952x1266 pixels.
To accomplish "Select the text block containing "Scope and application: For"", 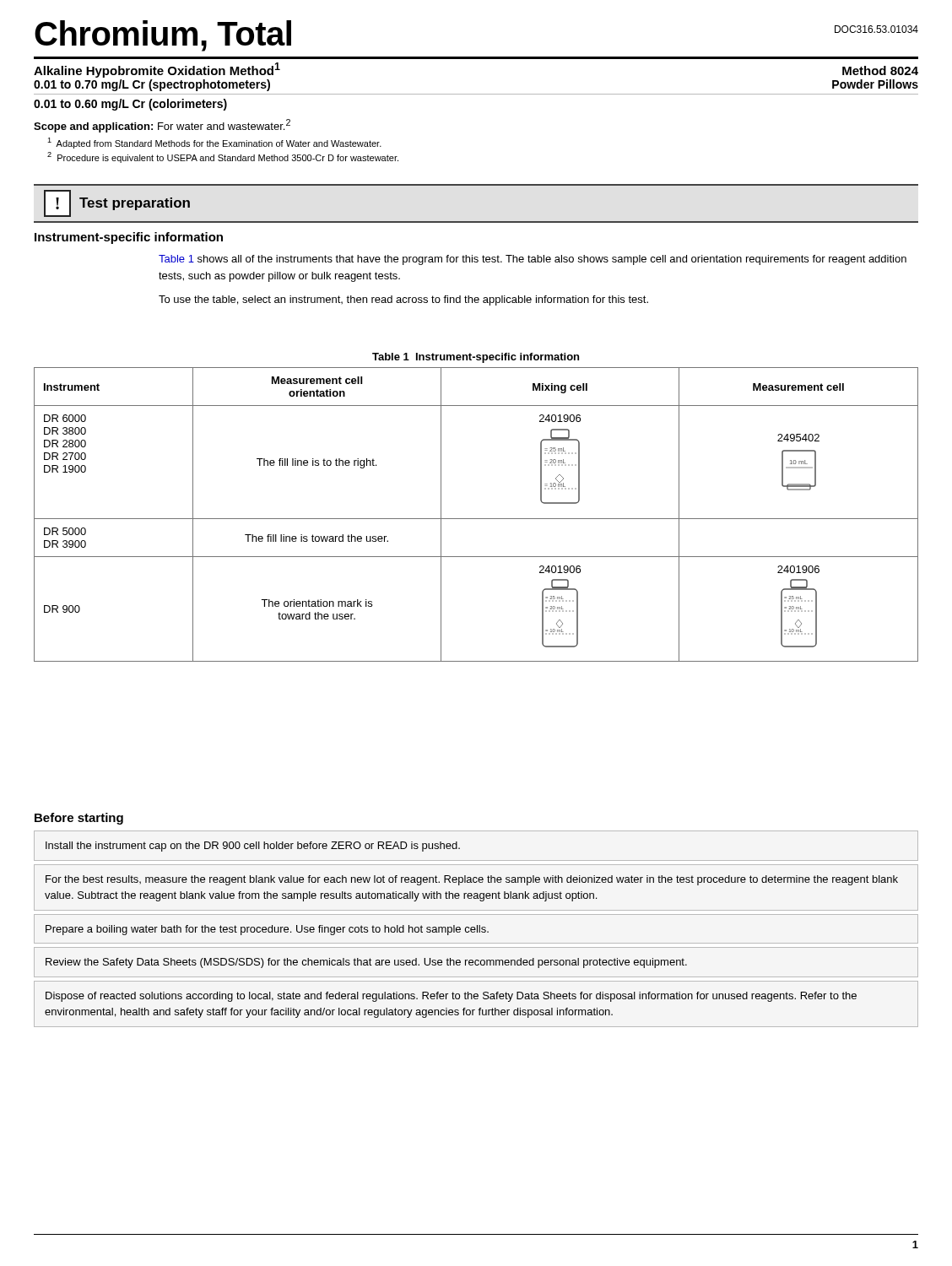I will pyautogui.click(x=162, y=125).
